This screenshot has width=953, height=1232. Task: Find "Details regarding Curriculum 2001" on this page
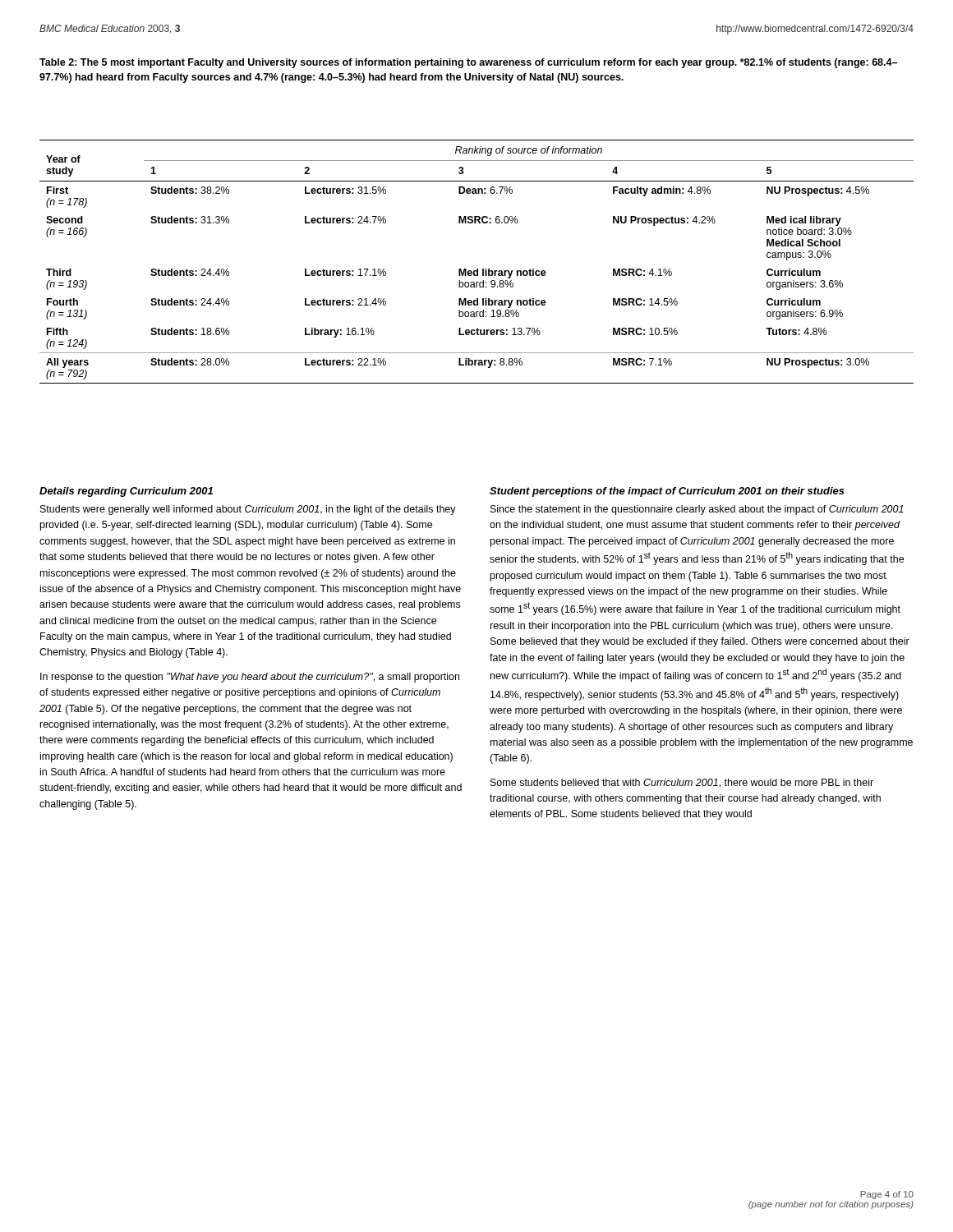(x=126, y=491)
